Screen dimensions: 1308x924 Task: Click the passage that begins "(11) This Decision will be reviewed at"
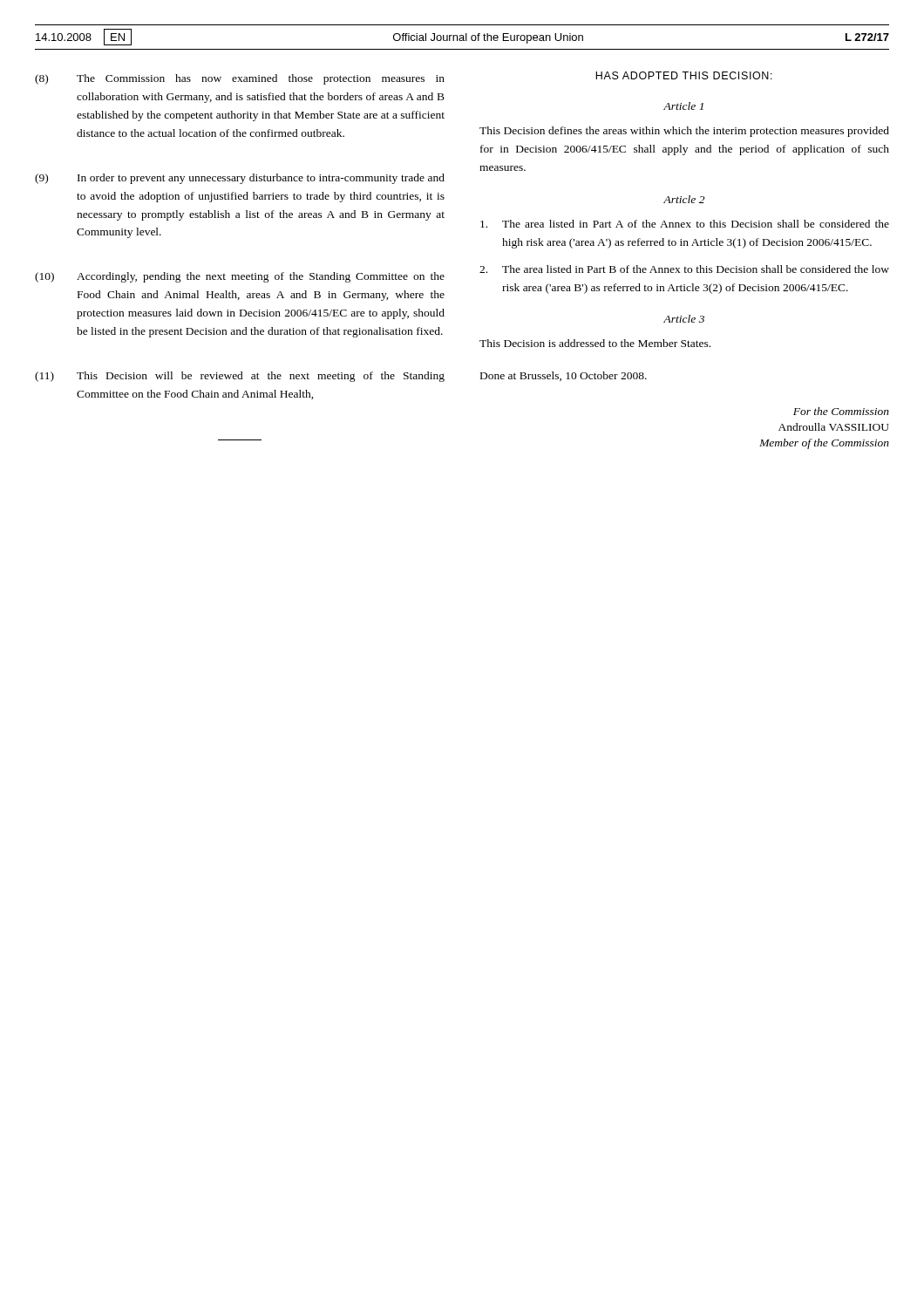point(240,385)
